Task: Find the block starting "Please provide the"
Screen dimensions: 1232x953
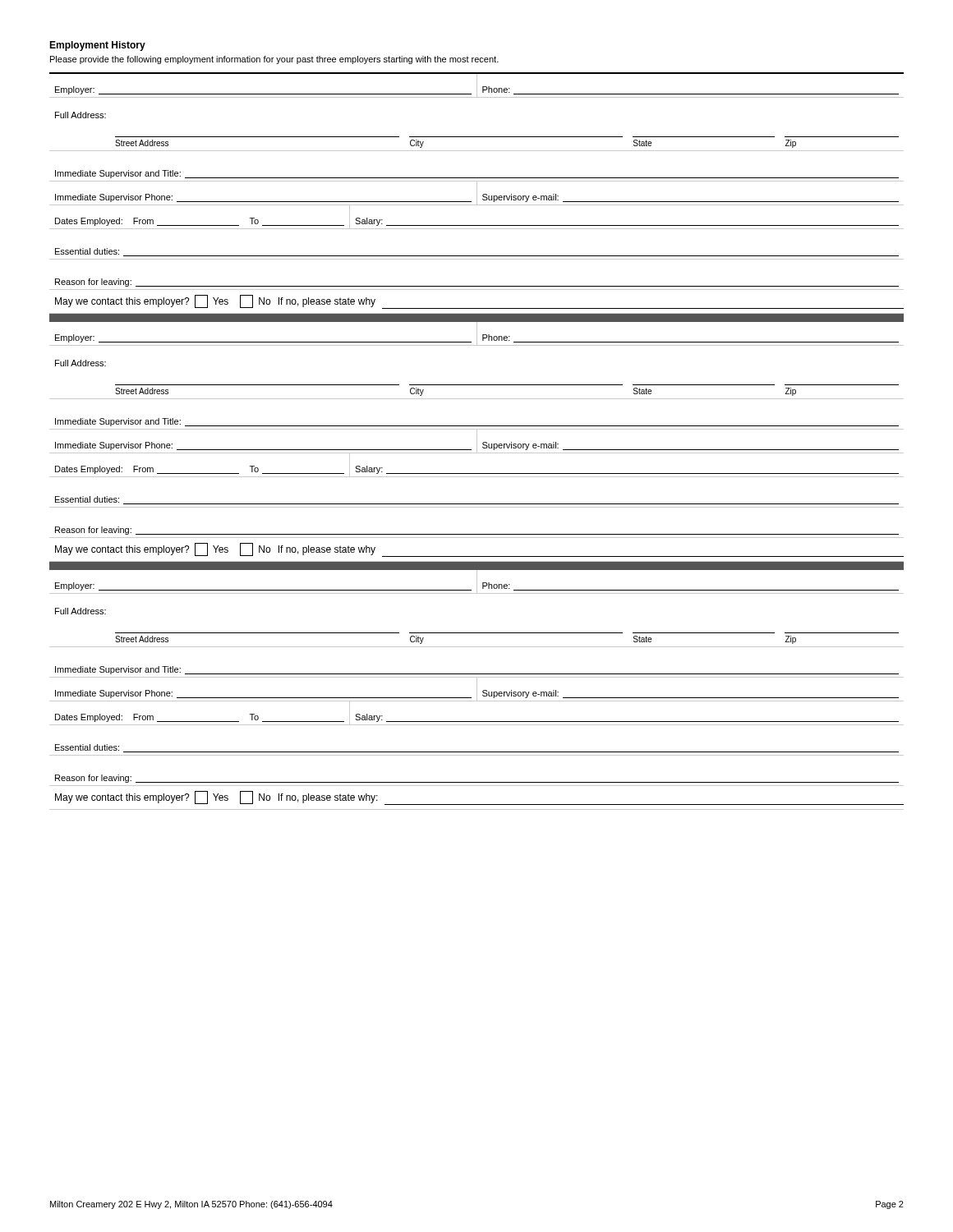Action: 274,59
